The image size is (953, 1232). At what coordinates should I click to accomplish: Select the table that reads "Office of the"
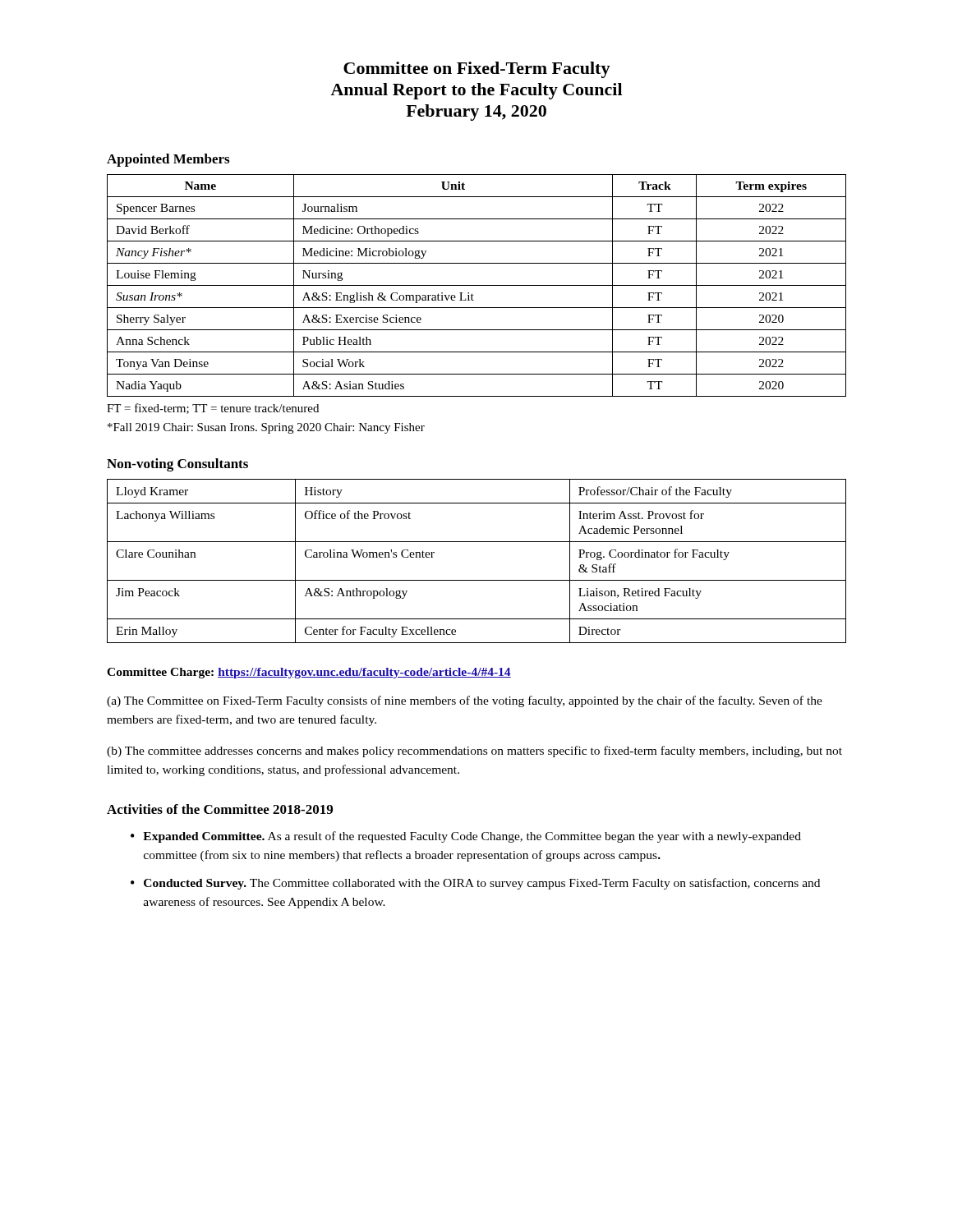point(476,561)
